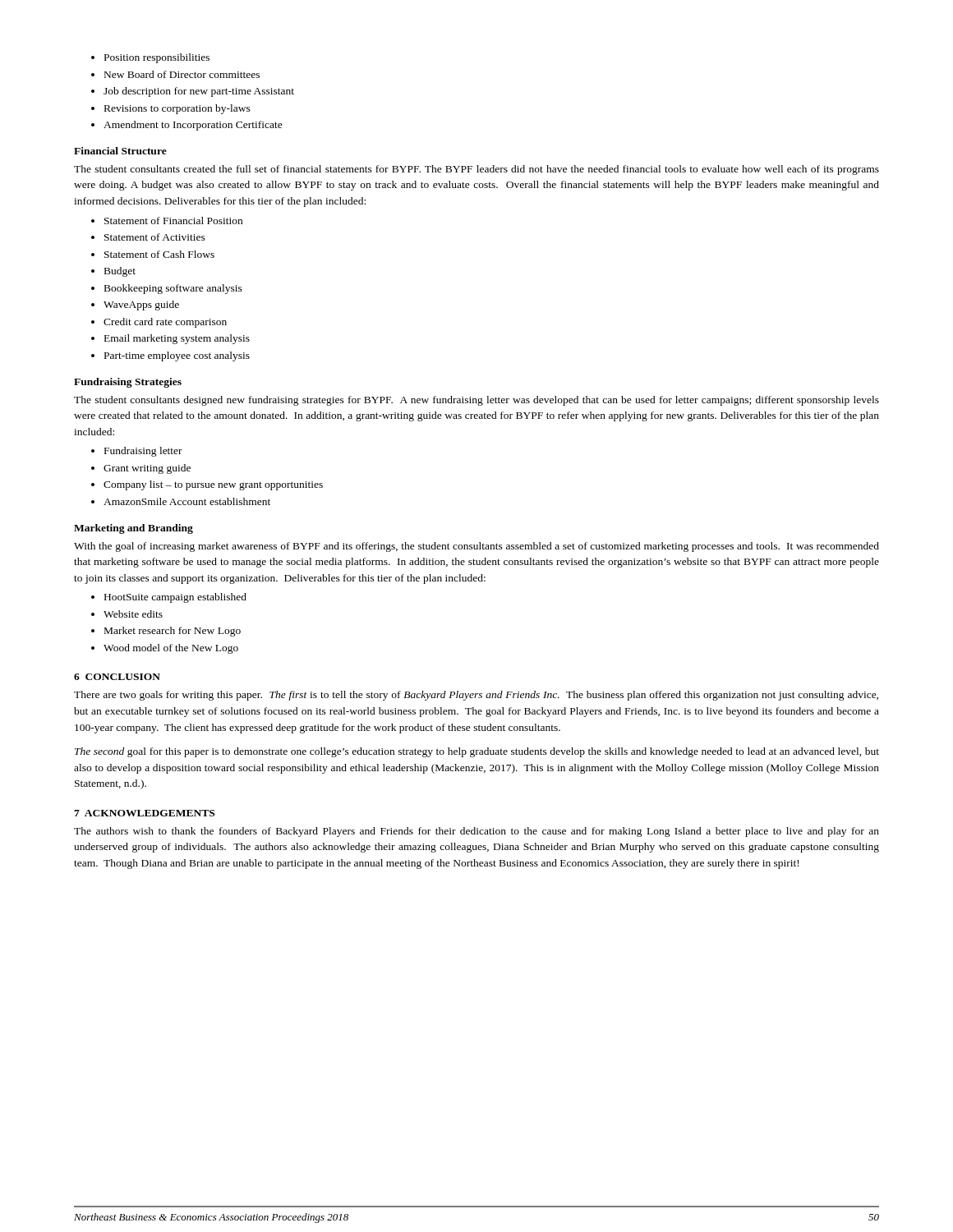
Task: Select the list item with the text "Revisions to corporation by-laws"
Action: [x=177, y=109]
